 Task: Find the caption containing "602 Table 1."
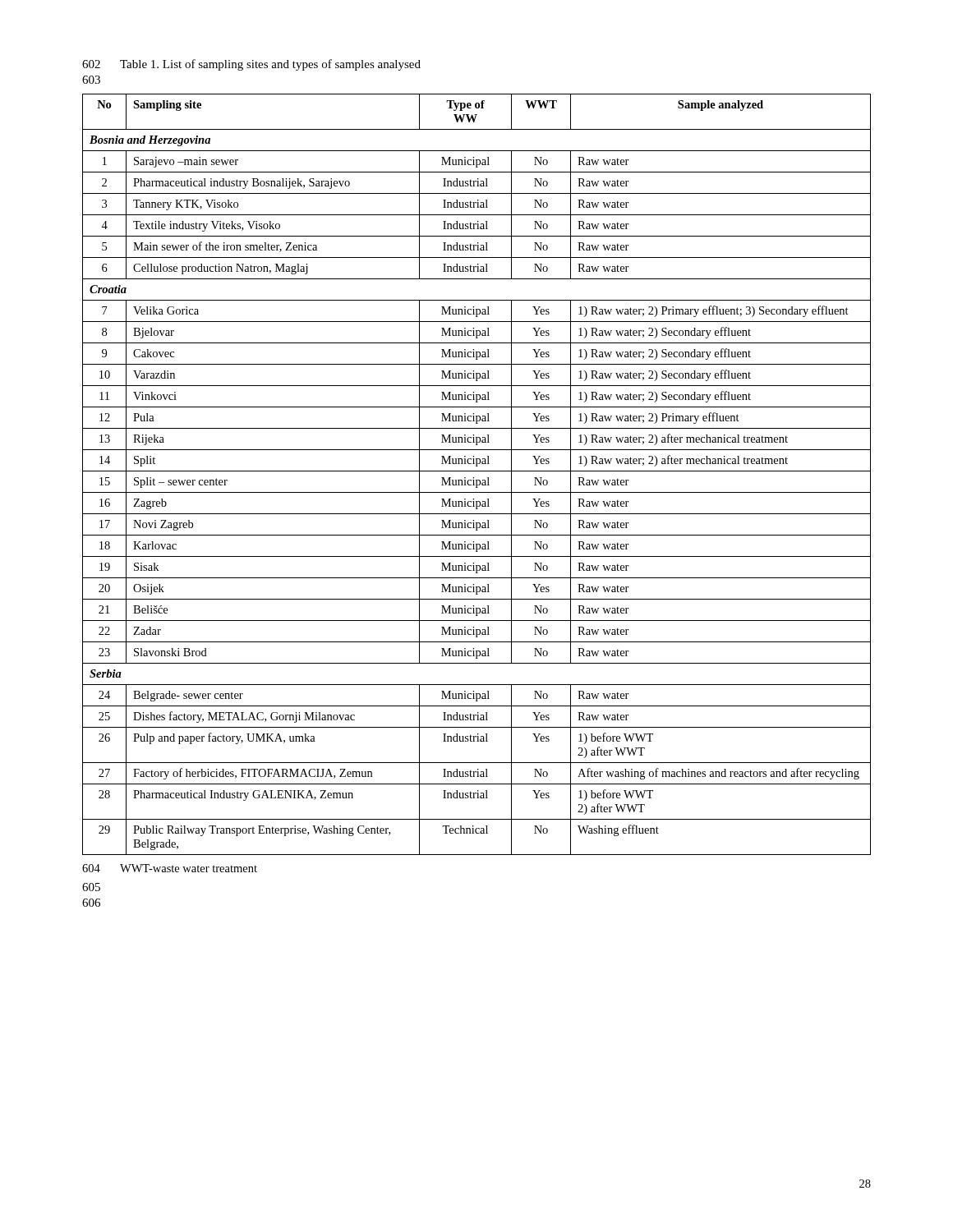(251, 64)
